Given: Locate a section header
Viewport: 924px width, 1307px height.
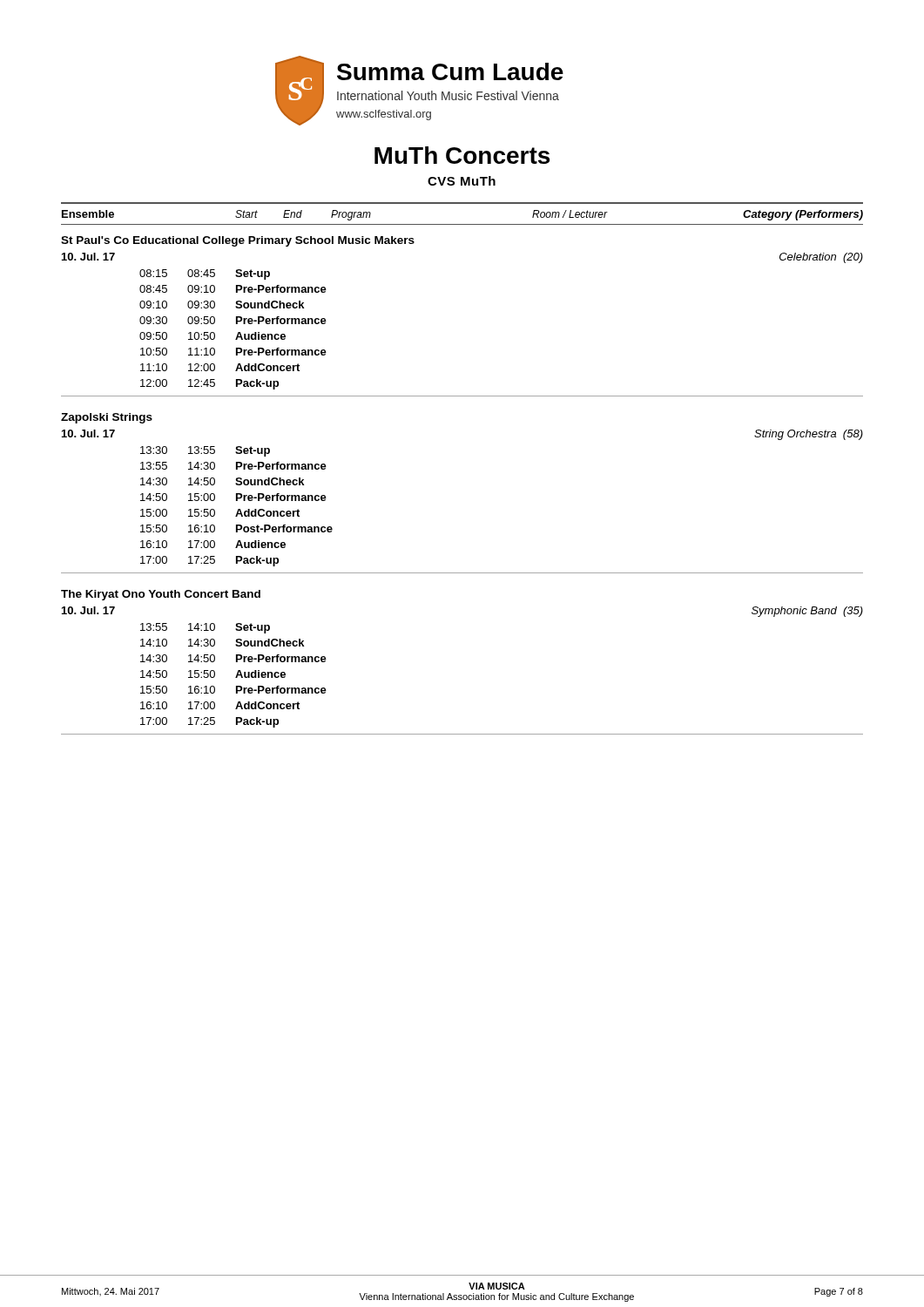Looking at the screenshot, I should tap(462, 181).
